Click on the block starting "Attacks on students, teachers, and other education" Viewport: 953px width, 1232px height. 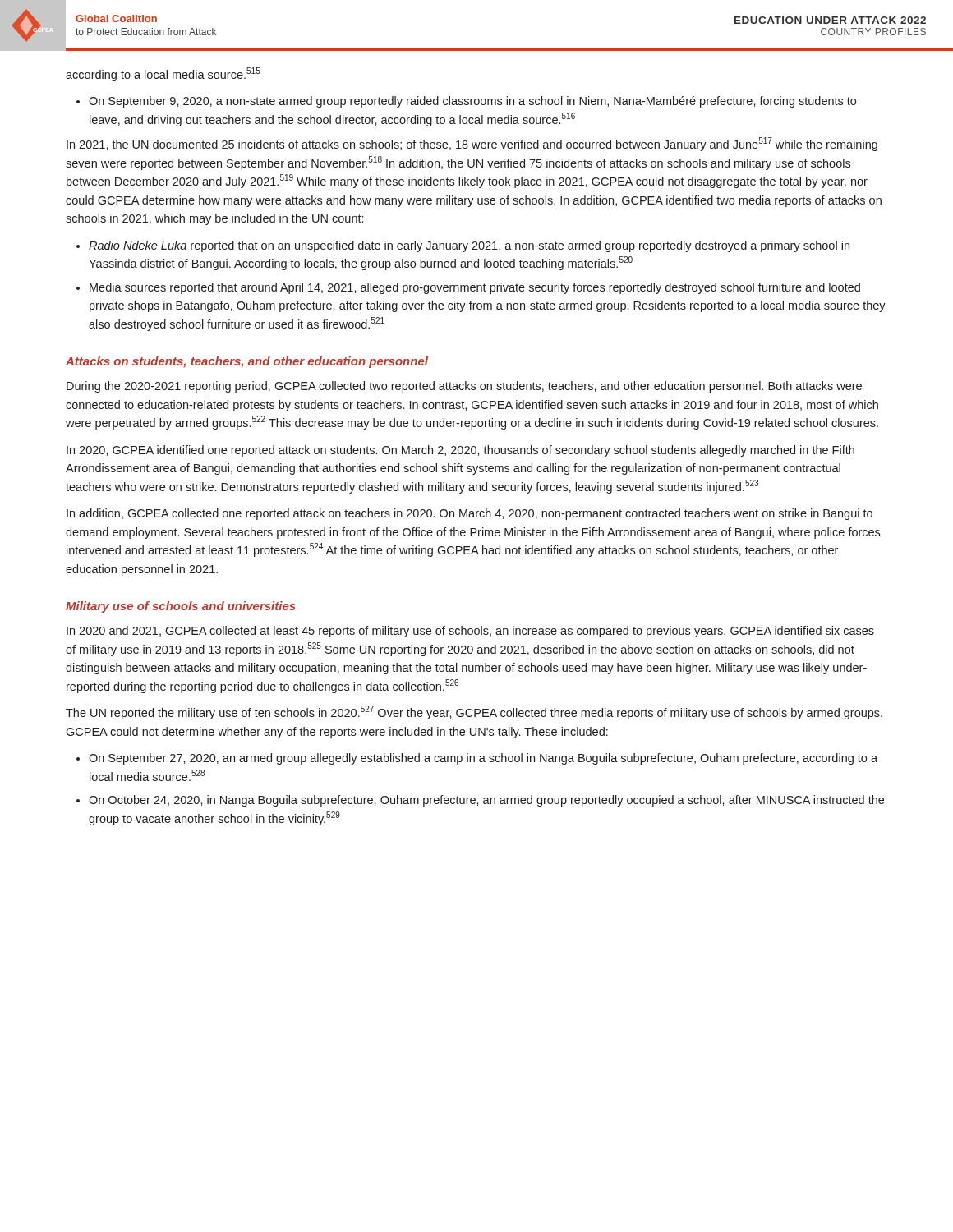[247, 361]
